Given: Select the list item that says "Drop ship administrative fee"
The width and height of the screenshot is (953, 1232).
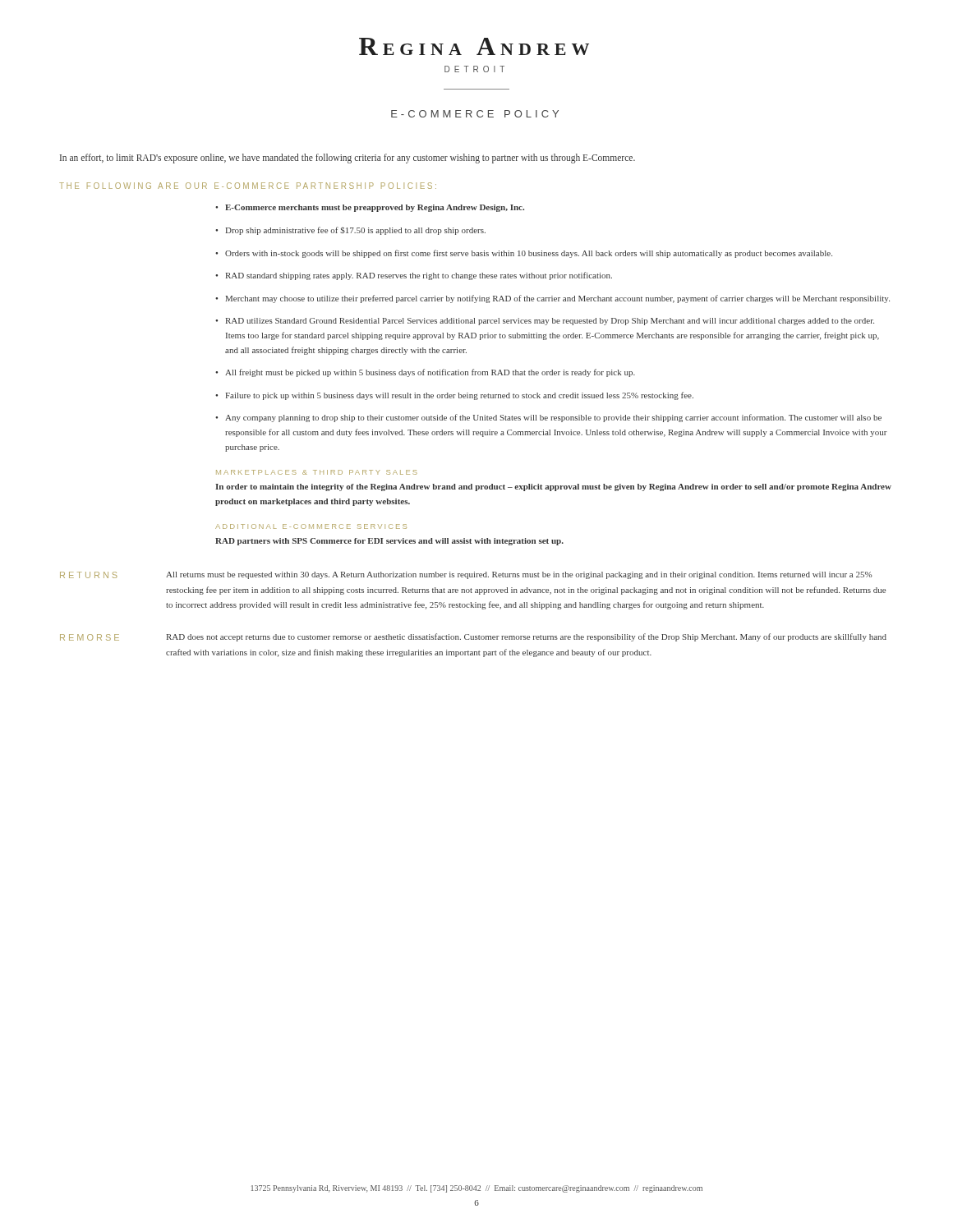Looking at the screenshot, I should pyautogui.click(x=356, y=230).
